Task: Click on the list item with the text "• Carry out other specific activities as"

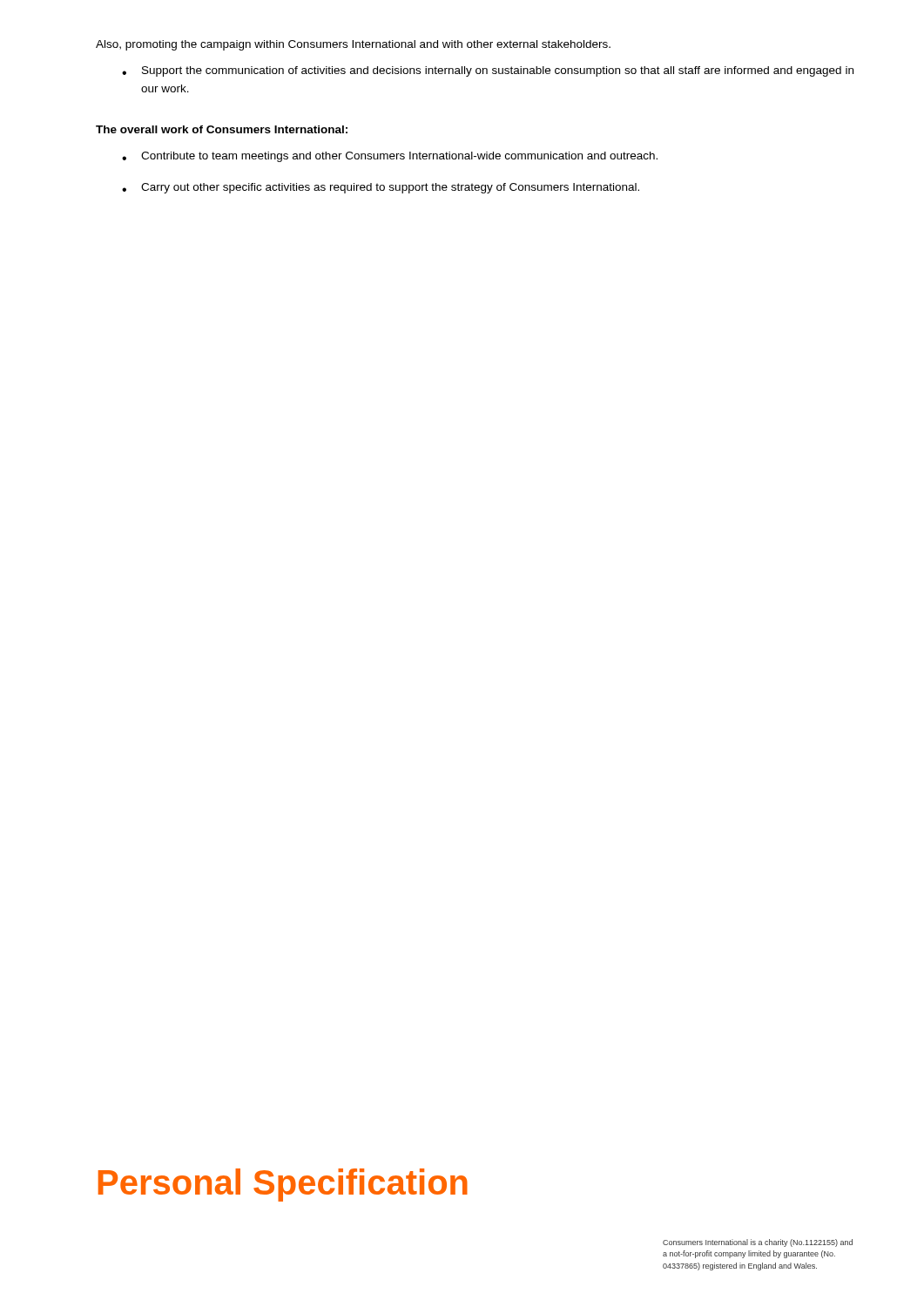Action: pos(488,190)
